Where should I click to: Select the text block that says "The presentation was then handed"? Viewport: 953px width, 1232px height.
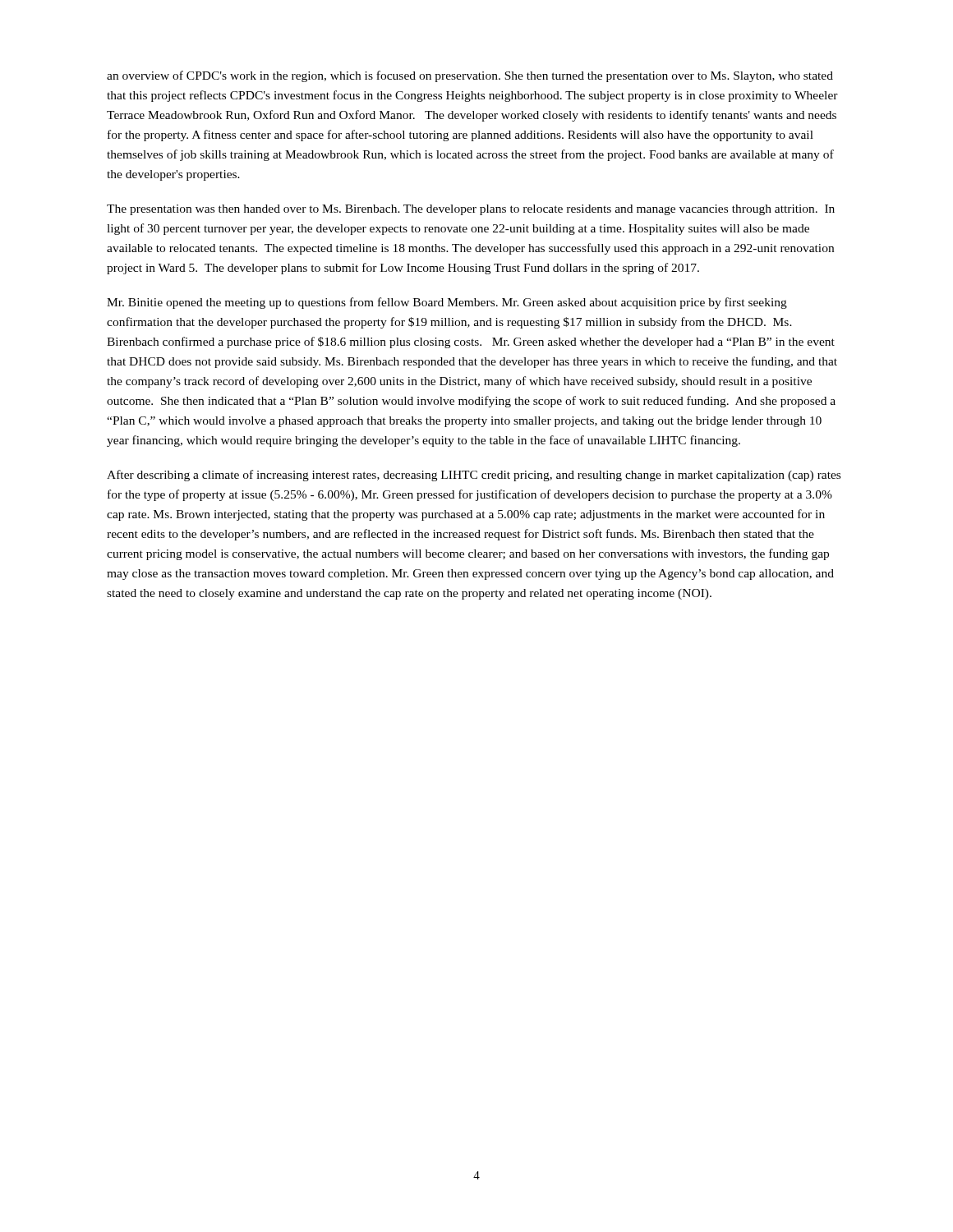tap(471, 238)
